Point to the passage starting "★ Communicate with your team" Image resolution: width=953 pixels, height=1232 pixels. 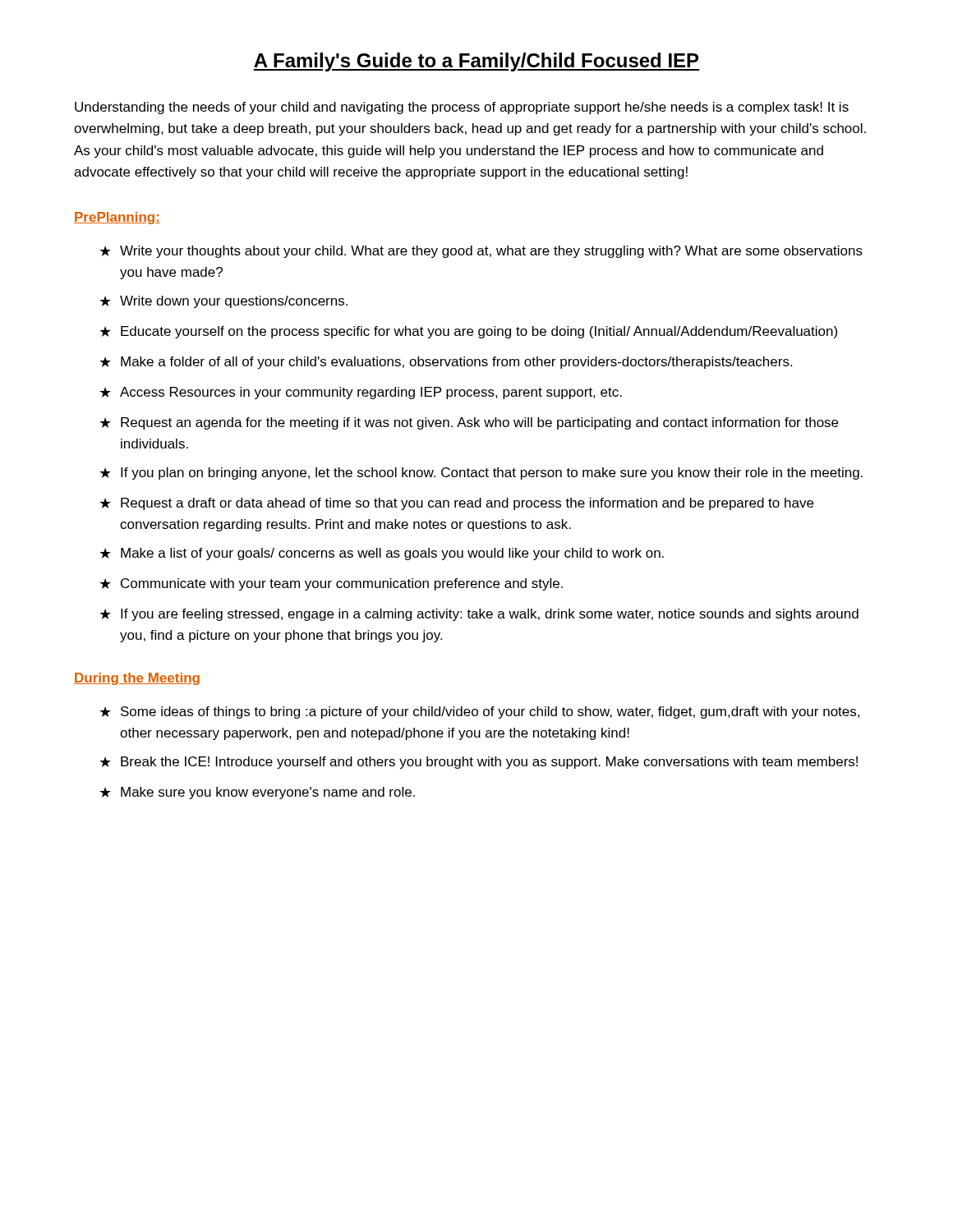point(489,585)
